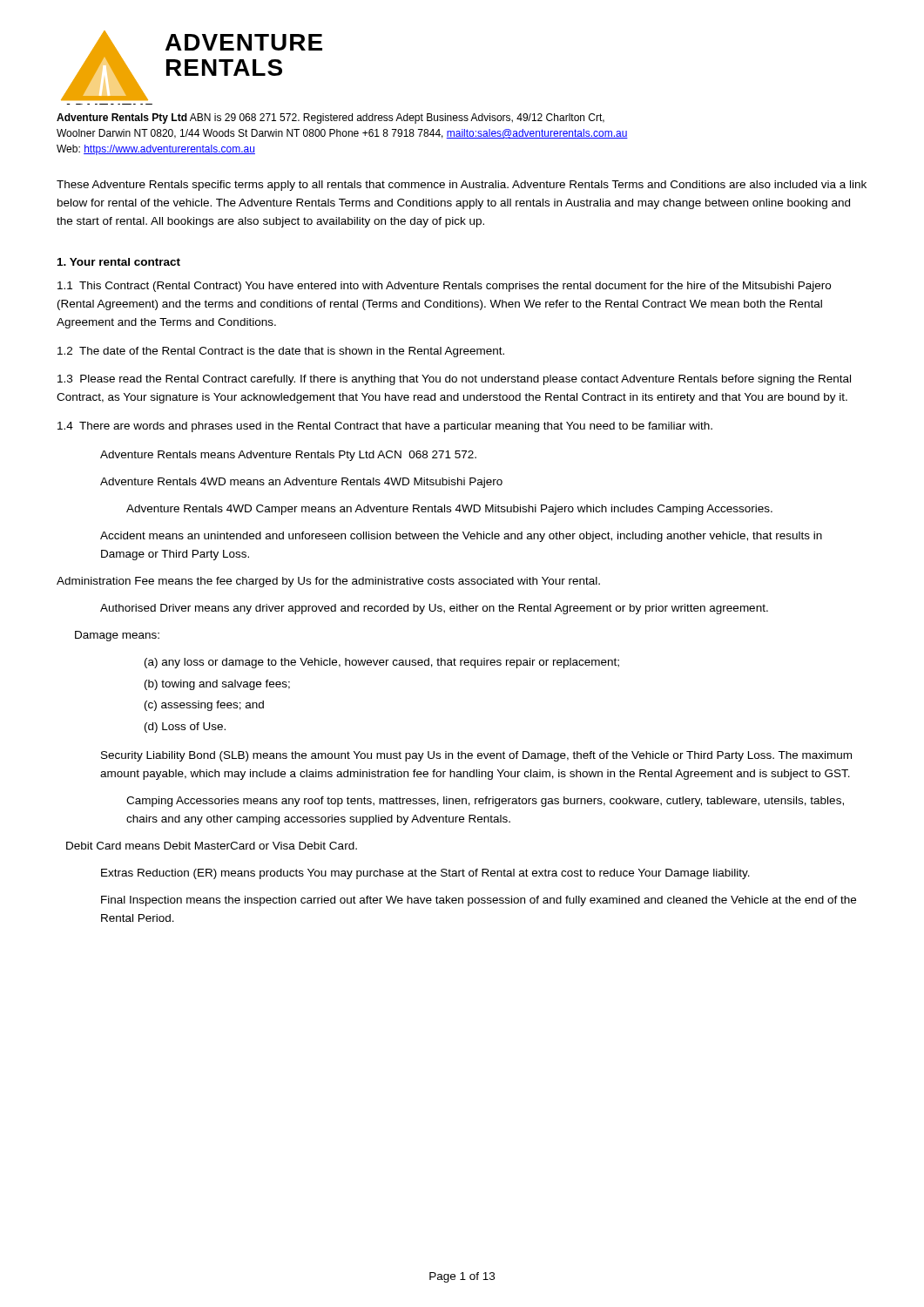
Task: Navigate to the passage starting "1. Your rental contract"
Action: (x=118, y=262)
